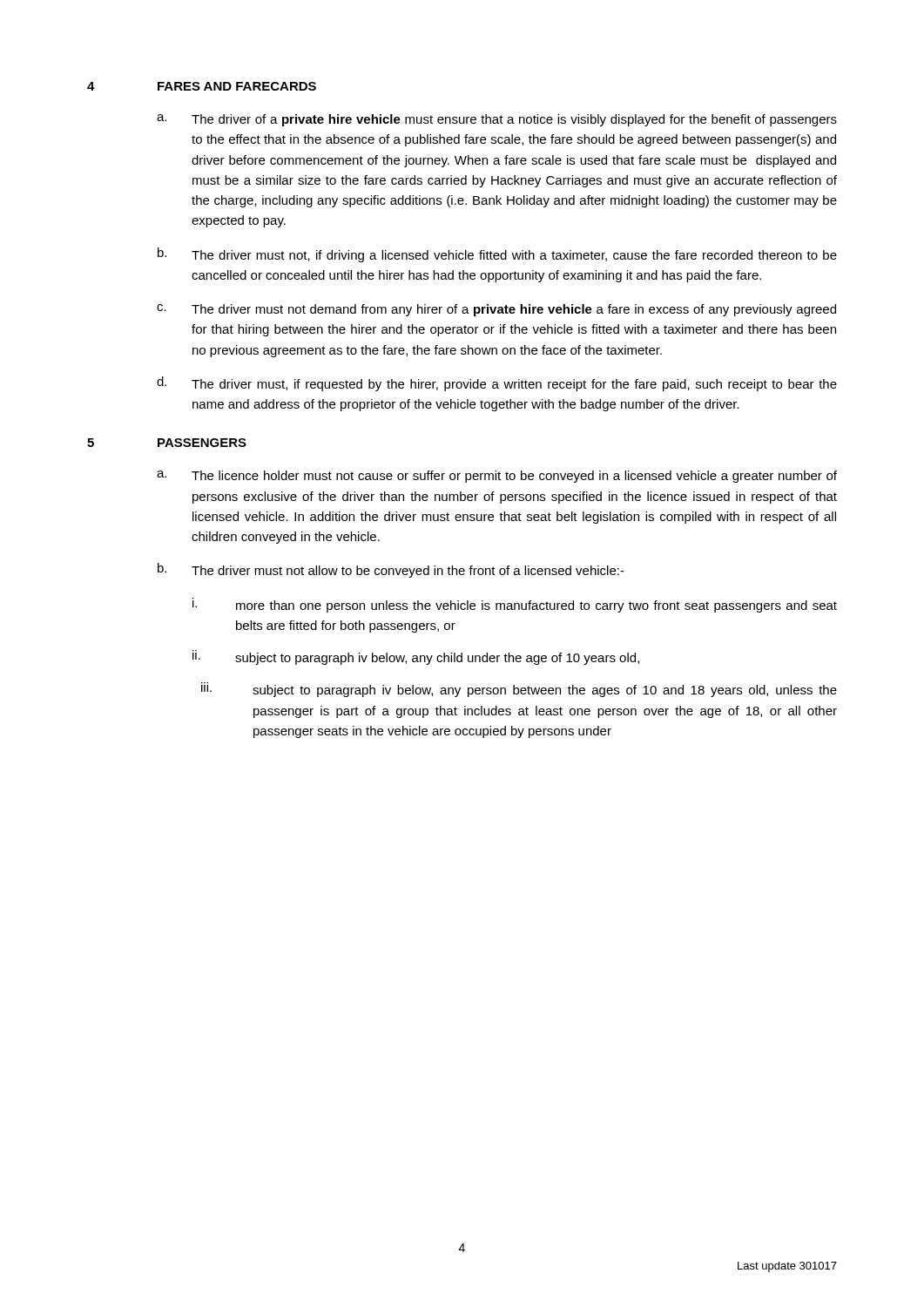This screenshot has width=924, height=1307.
Task: Locate the text starting "a. The driver of a"
Action: tap(497, 170)
